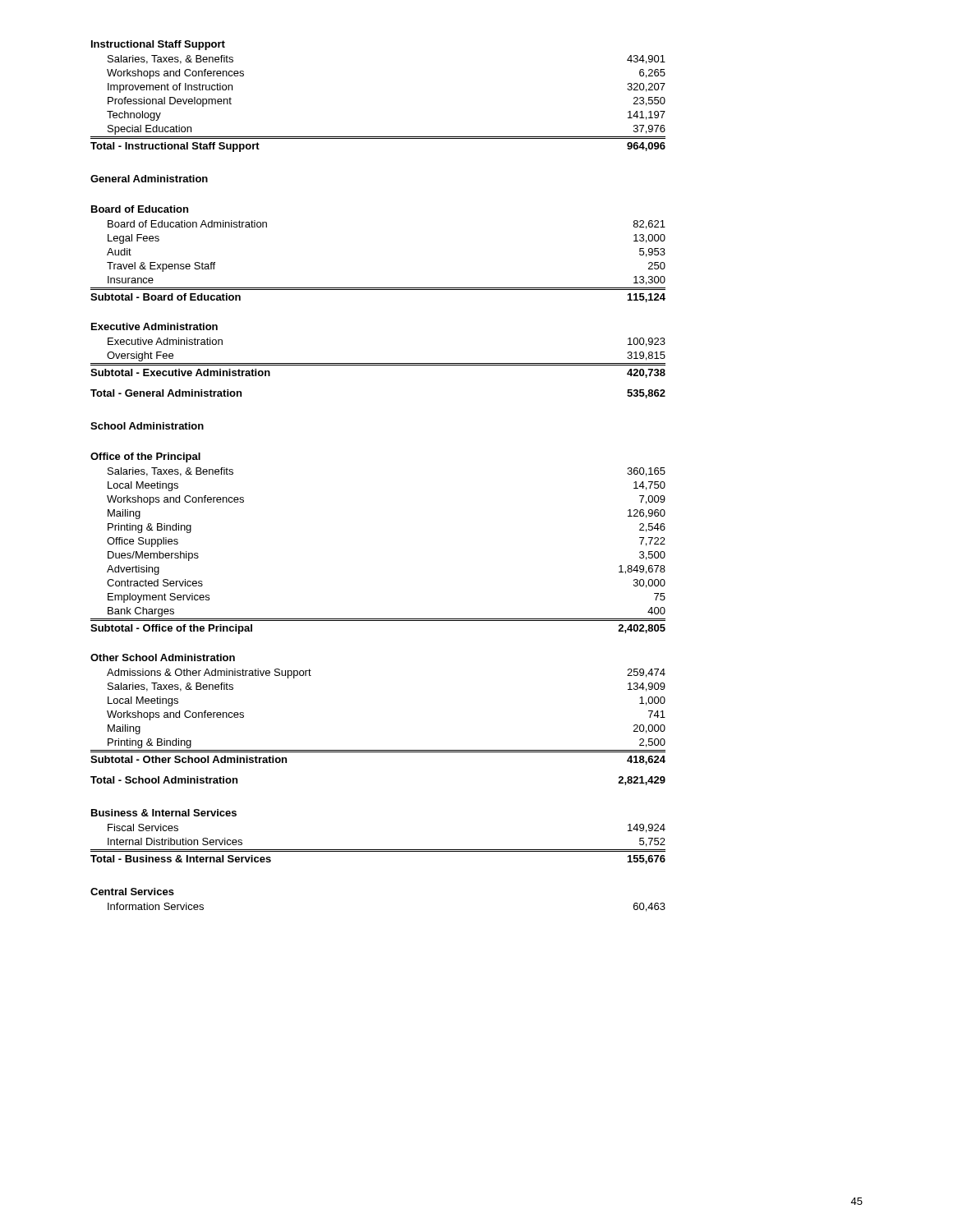
Task: Where is the passage that starts "Subtotal - Executive"?
Action: (378, 372)
